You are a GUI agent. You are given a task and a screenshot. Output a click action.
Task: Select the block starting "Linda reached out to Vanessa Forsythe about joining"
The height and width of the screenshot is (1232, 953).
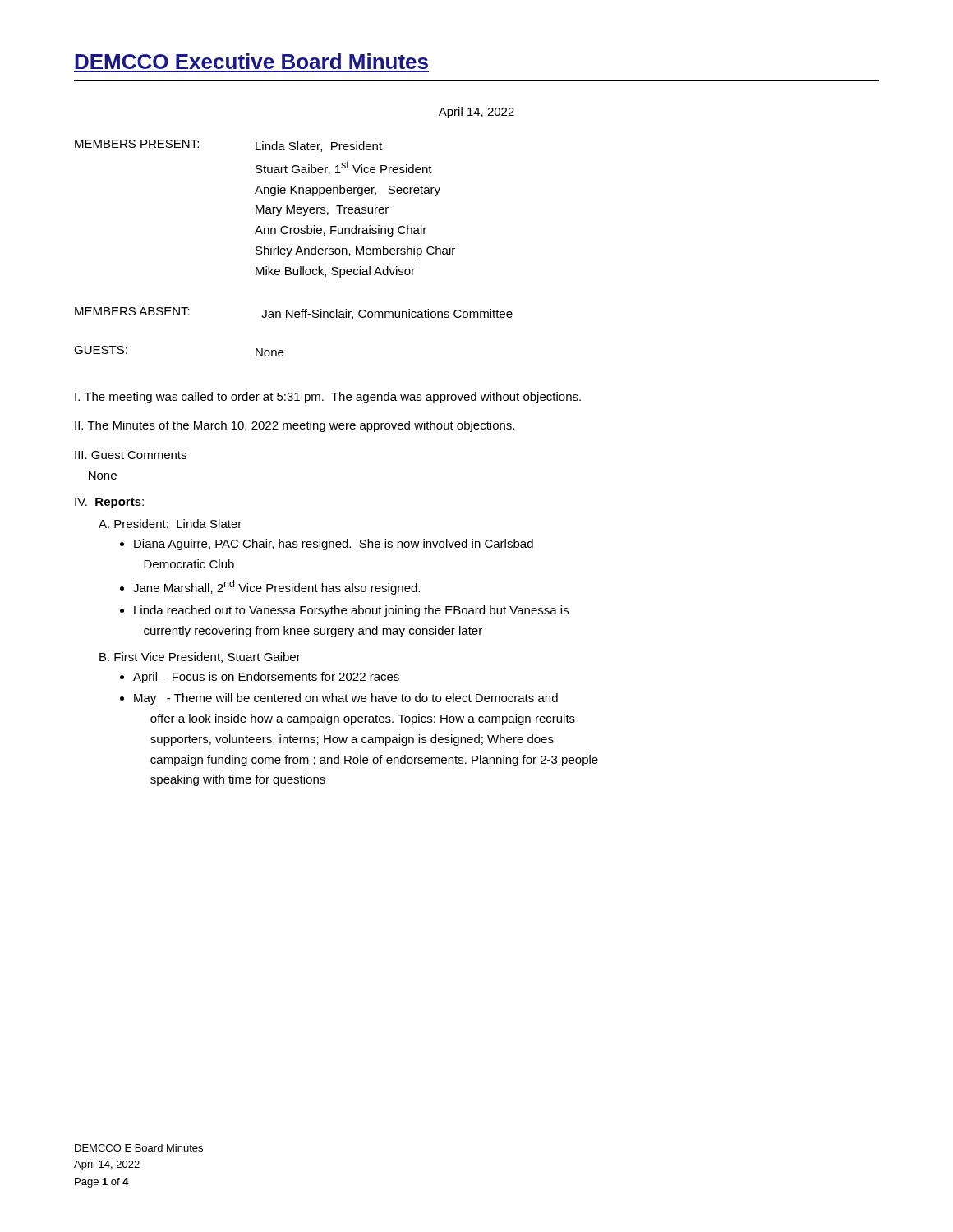[506, 621]
